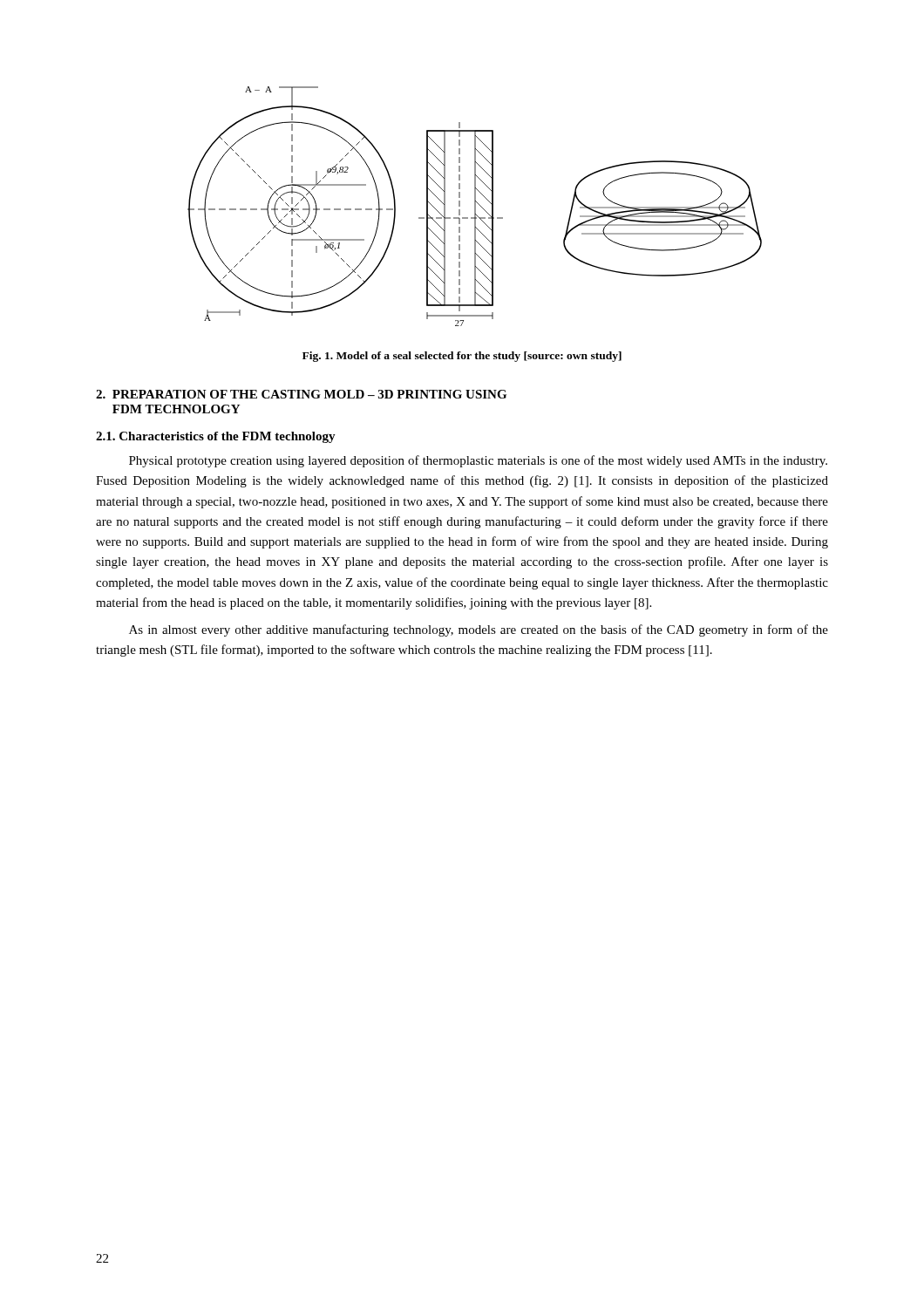
Task: Select the block starting "Fig. 1. Model of a seal selected"
Action: [462, 355]
